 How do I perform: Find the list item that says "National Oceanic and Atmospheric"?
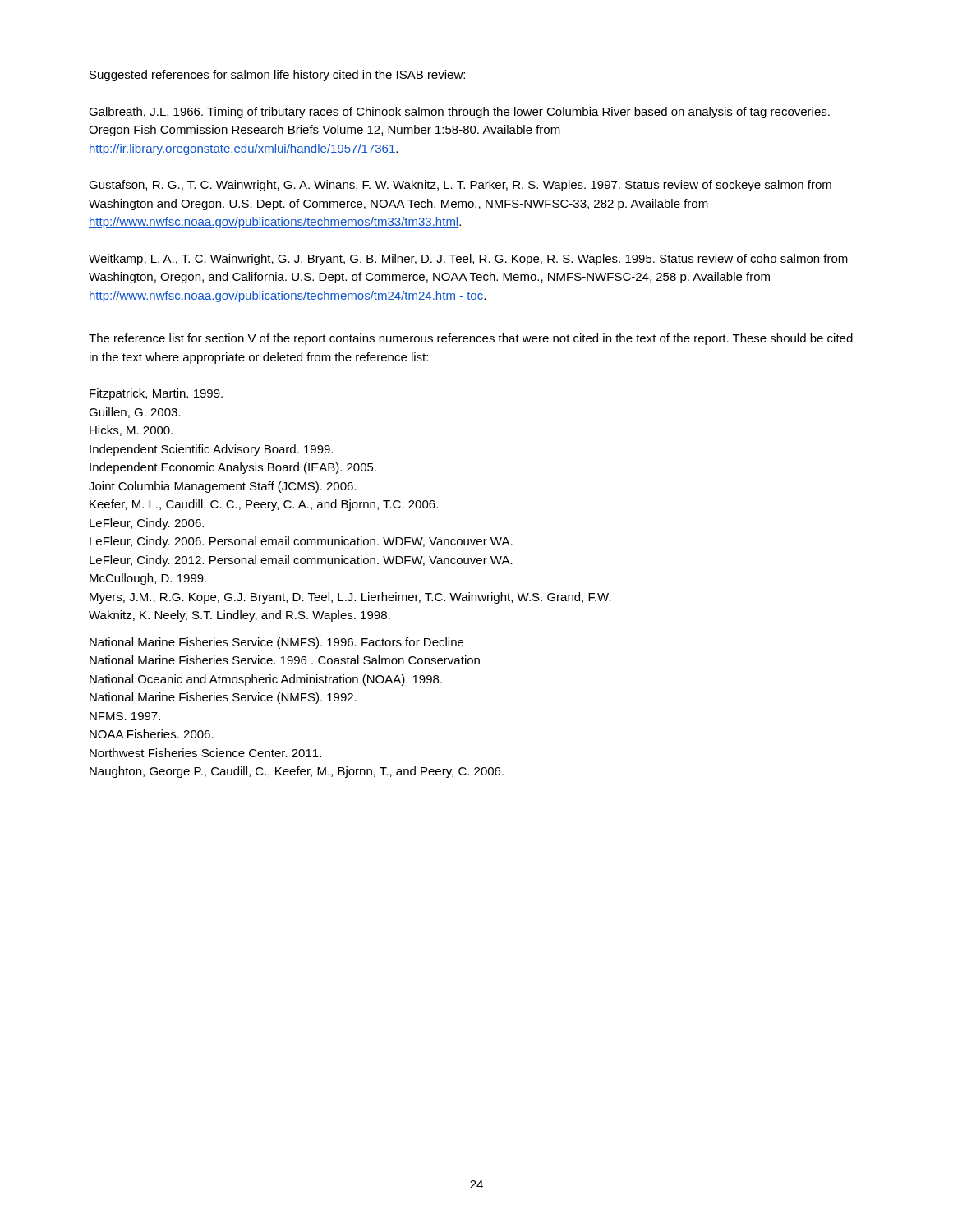[x=266, y=678]
